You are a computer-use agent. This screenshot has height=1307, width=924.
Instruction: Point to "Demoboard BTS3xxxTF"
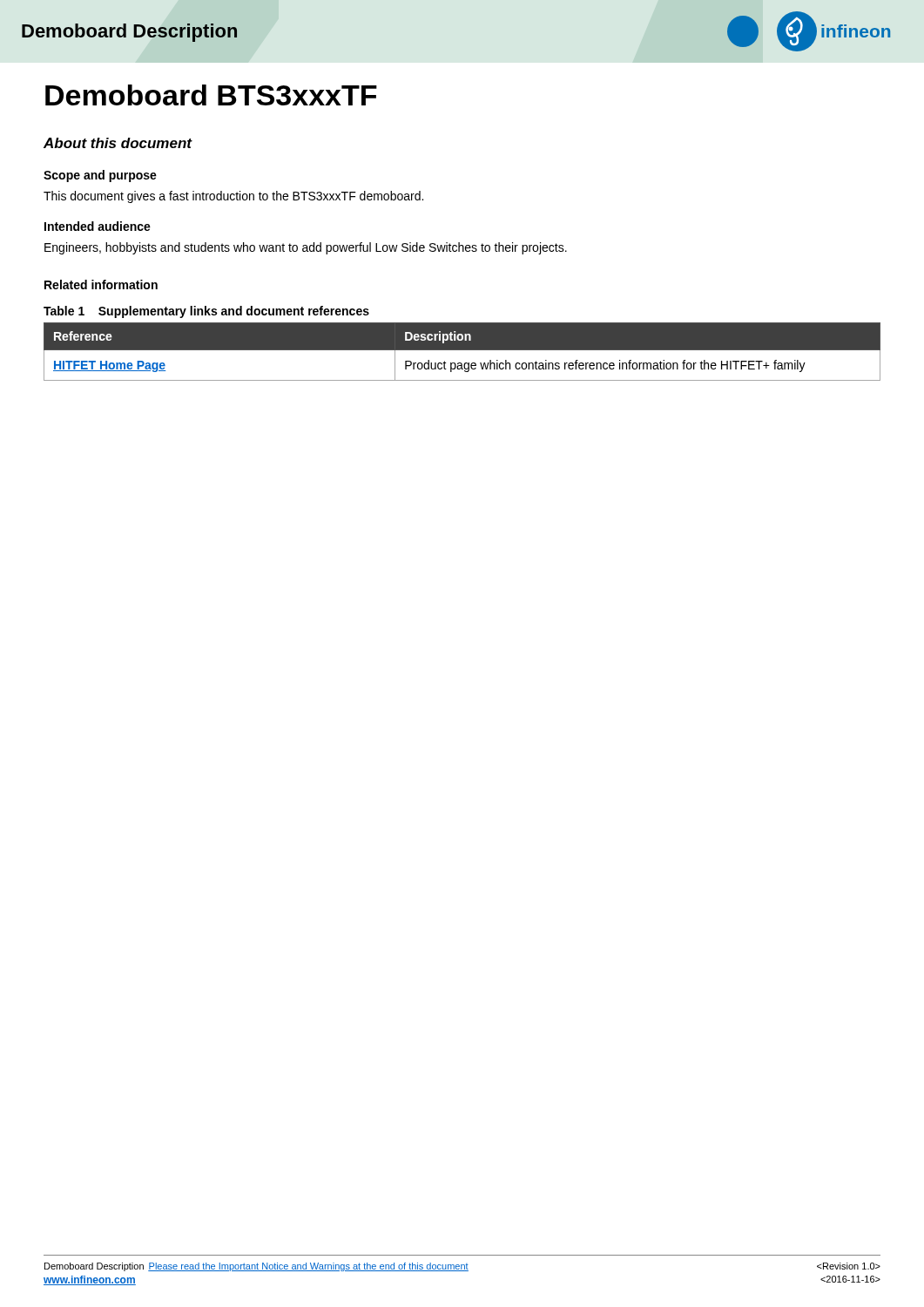coord(211,95)
